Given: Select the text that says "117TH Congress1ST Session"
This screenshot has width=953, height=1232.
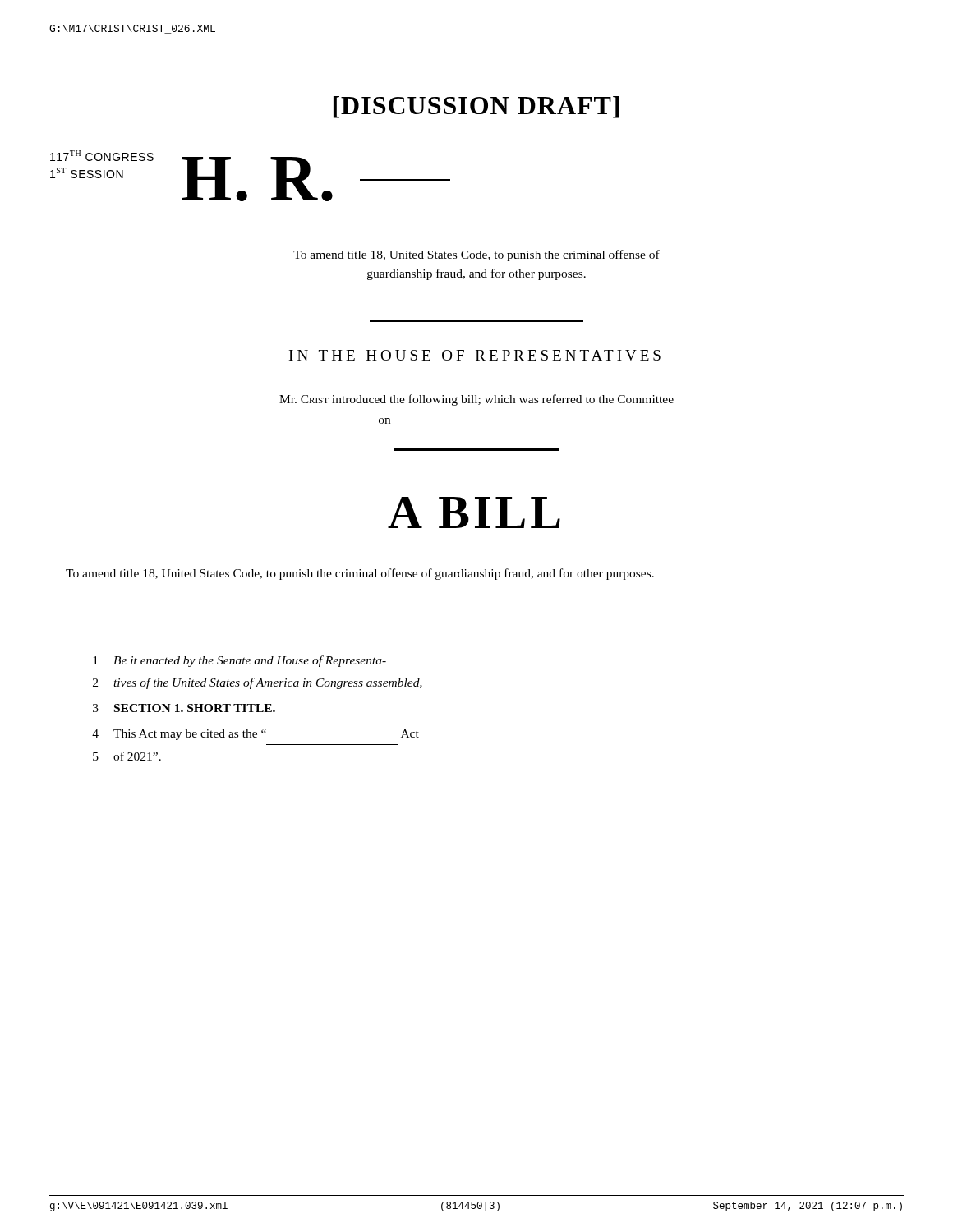Looking at the screenshot, I should 102,165.
